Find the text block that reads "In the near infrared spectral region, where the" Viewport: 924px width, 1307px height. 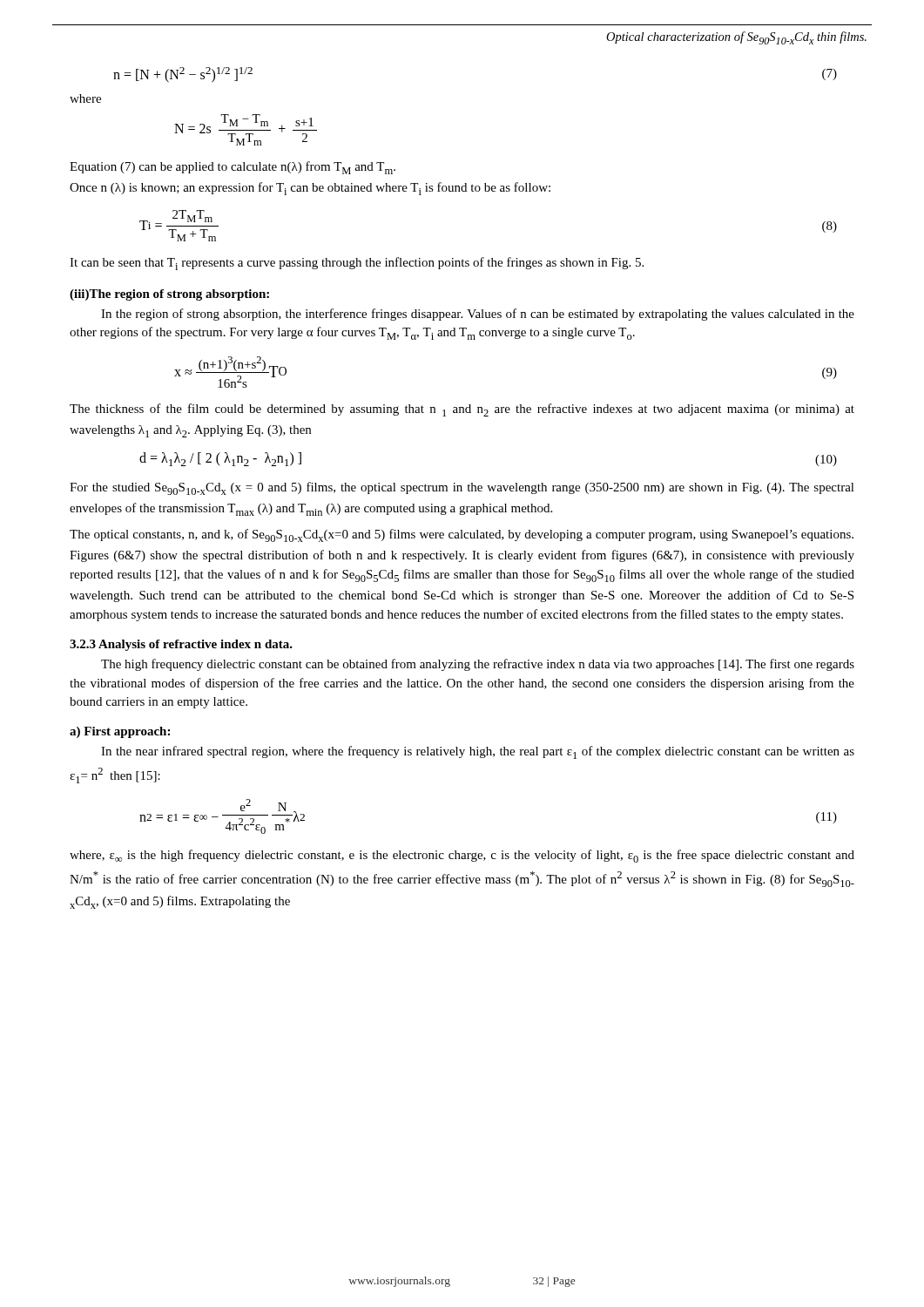coord(462,765)
